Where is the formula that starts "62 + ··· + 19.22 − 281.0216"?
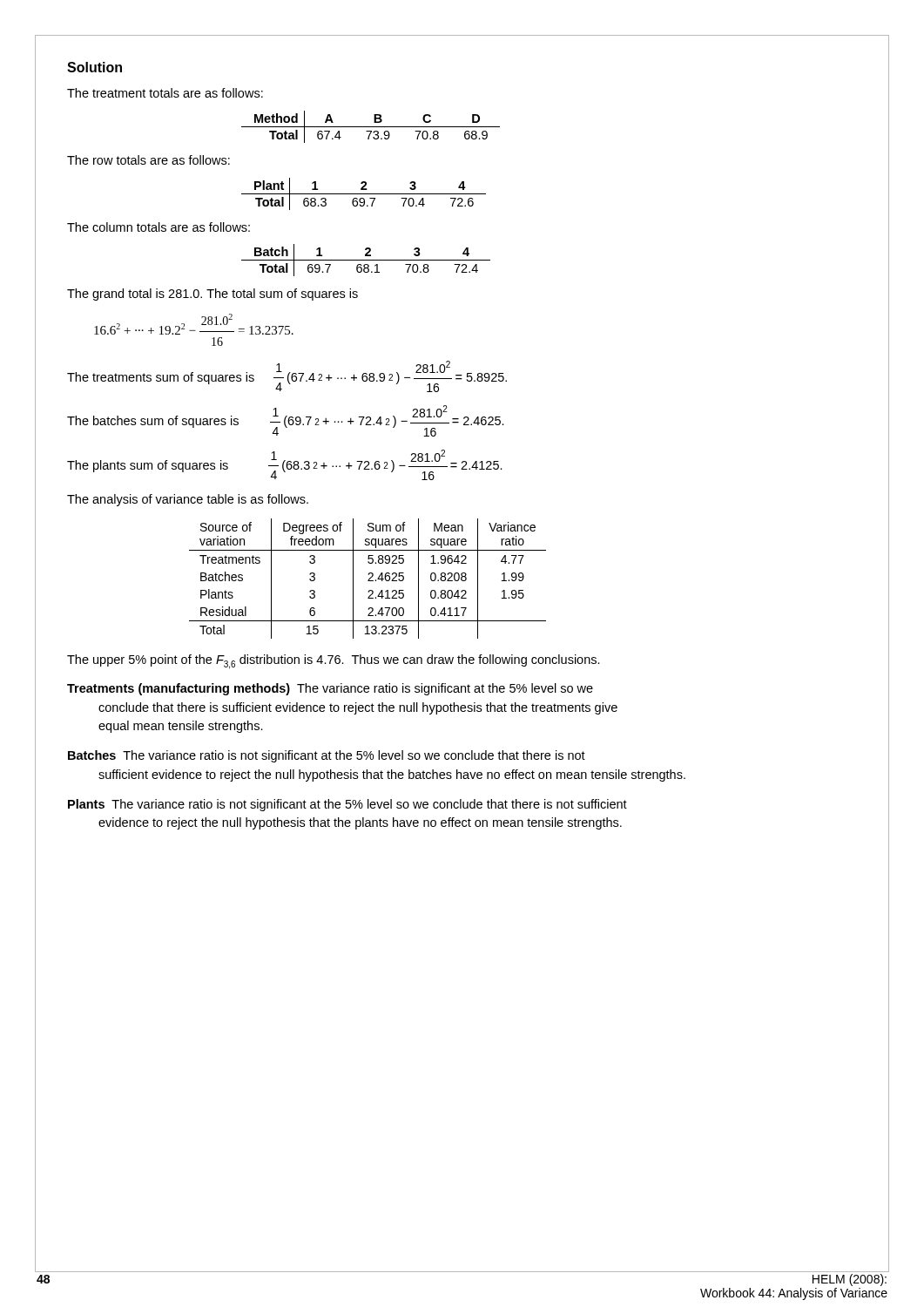This screenshot has height=1307, width=924. point(194,331)
